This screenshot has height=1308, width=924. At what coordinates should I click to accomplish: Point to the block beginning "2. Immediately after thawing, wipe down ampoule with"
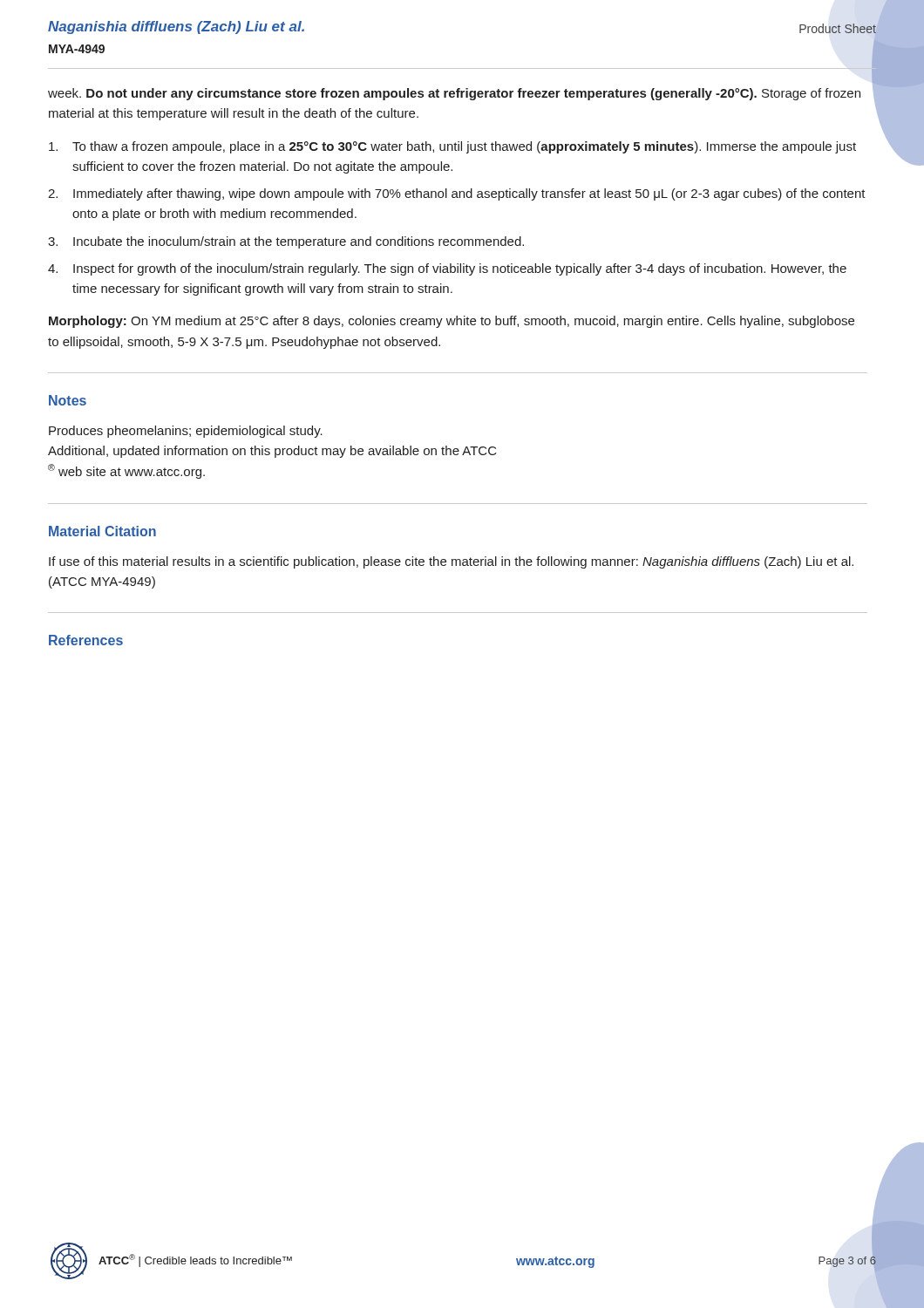click(x=458, y=203)
